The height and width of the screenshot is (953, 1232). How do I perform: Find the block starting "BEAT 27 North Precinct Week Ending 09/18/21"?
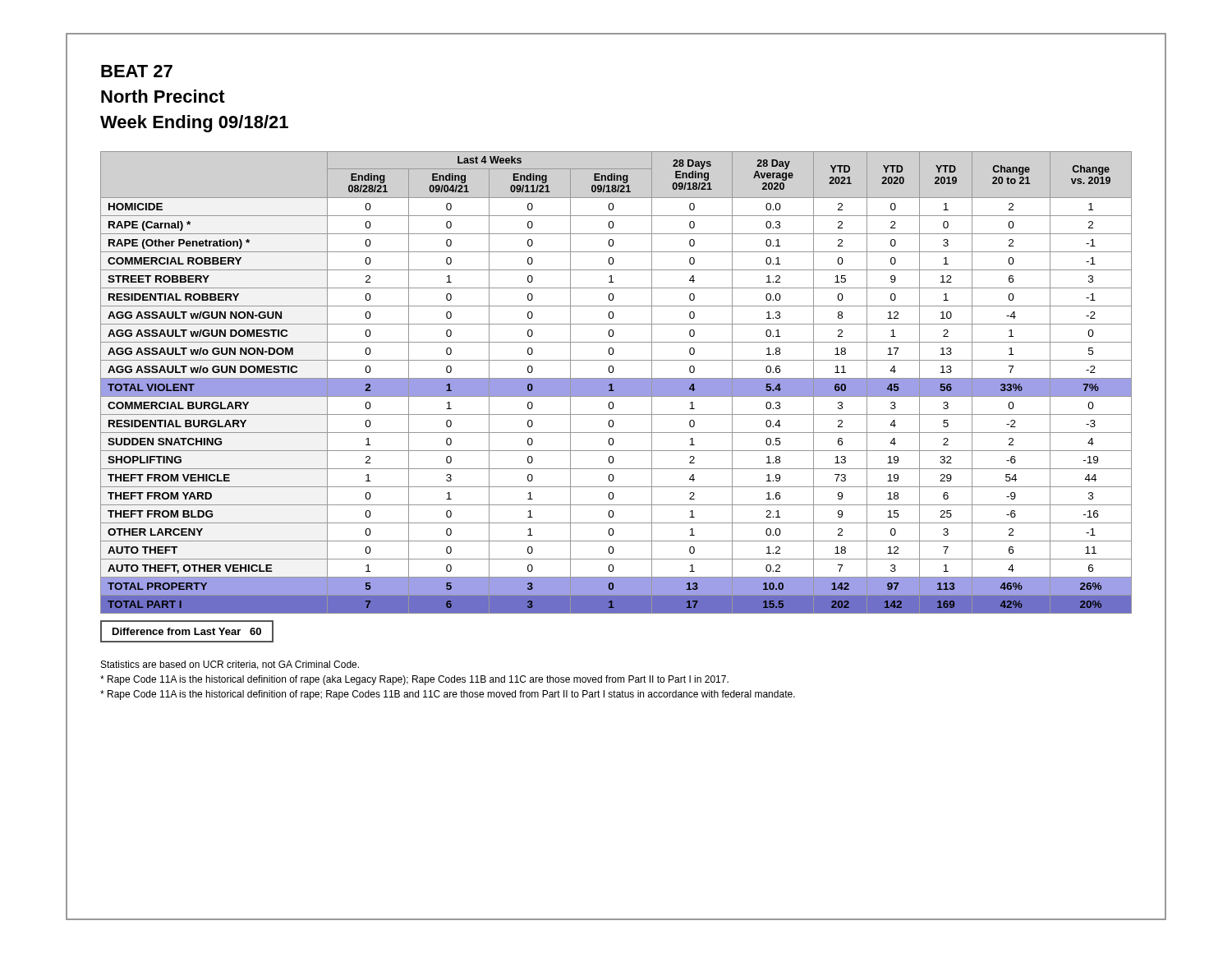click(x=137, y=71)
